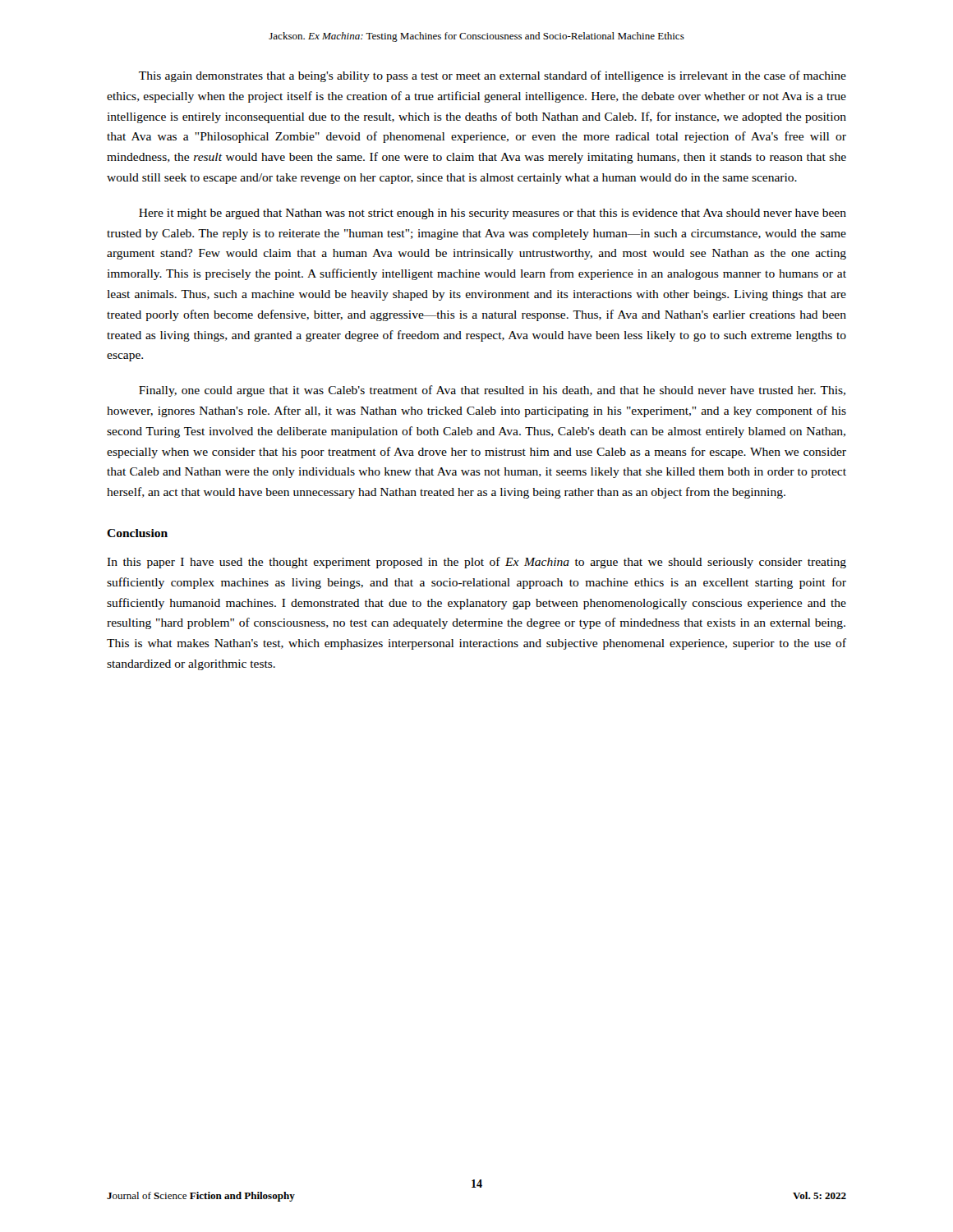This screenshot has width=953, height=1232.
Task: Find the text block that reads "This again demonstrates that a being's"
Action: pyautogui.click(x=476, y=126)
